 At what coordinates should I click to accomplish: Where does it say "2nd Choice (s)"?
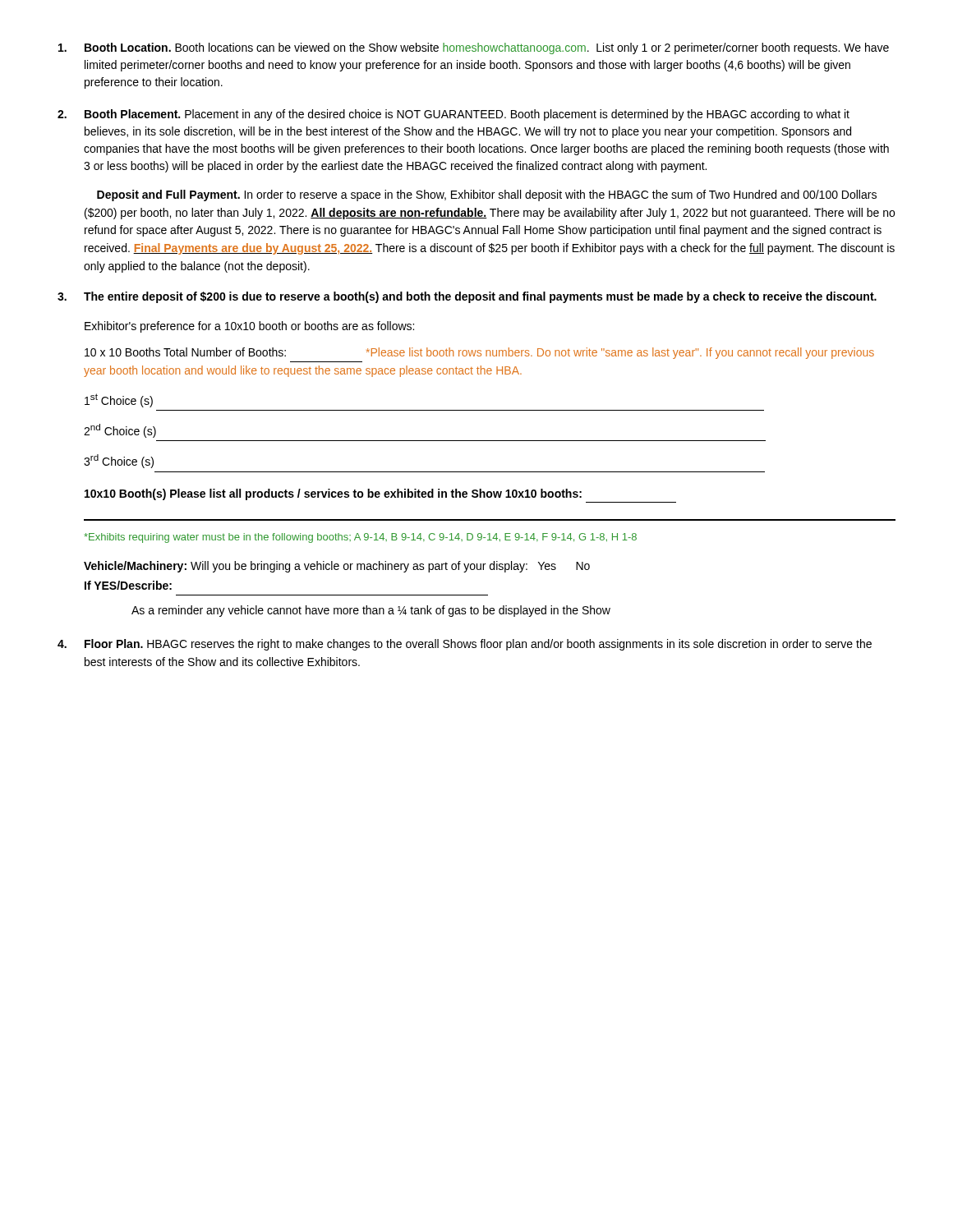point(425,431)
